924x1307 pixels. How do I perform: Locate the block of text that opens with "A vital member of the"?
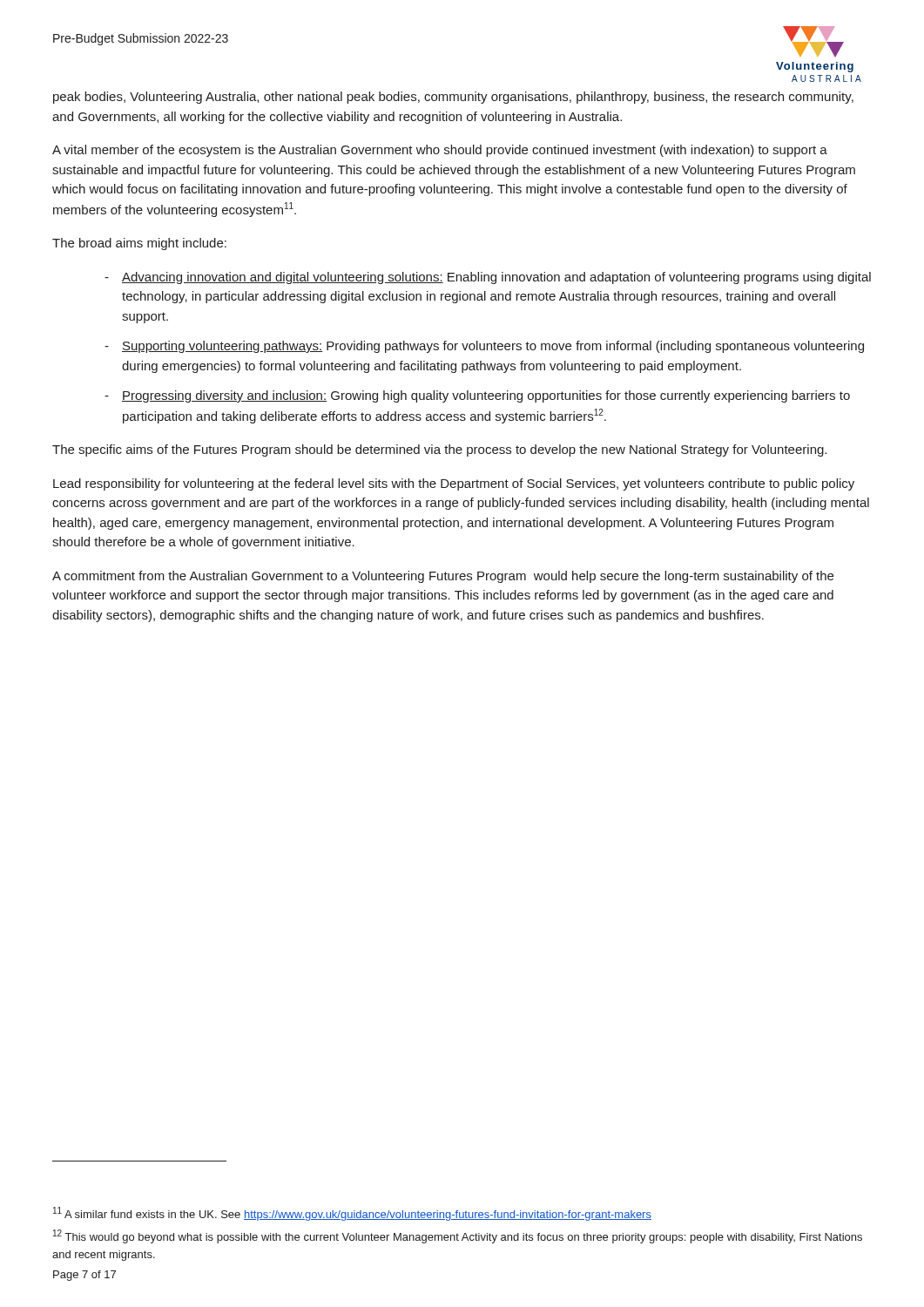point(454,179)
